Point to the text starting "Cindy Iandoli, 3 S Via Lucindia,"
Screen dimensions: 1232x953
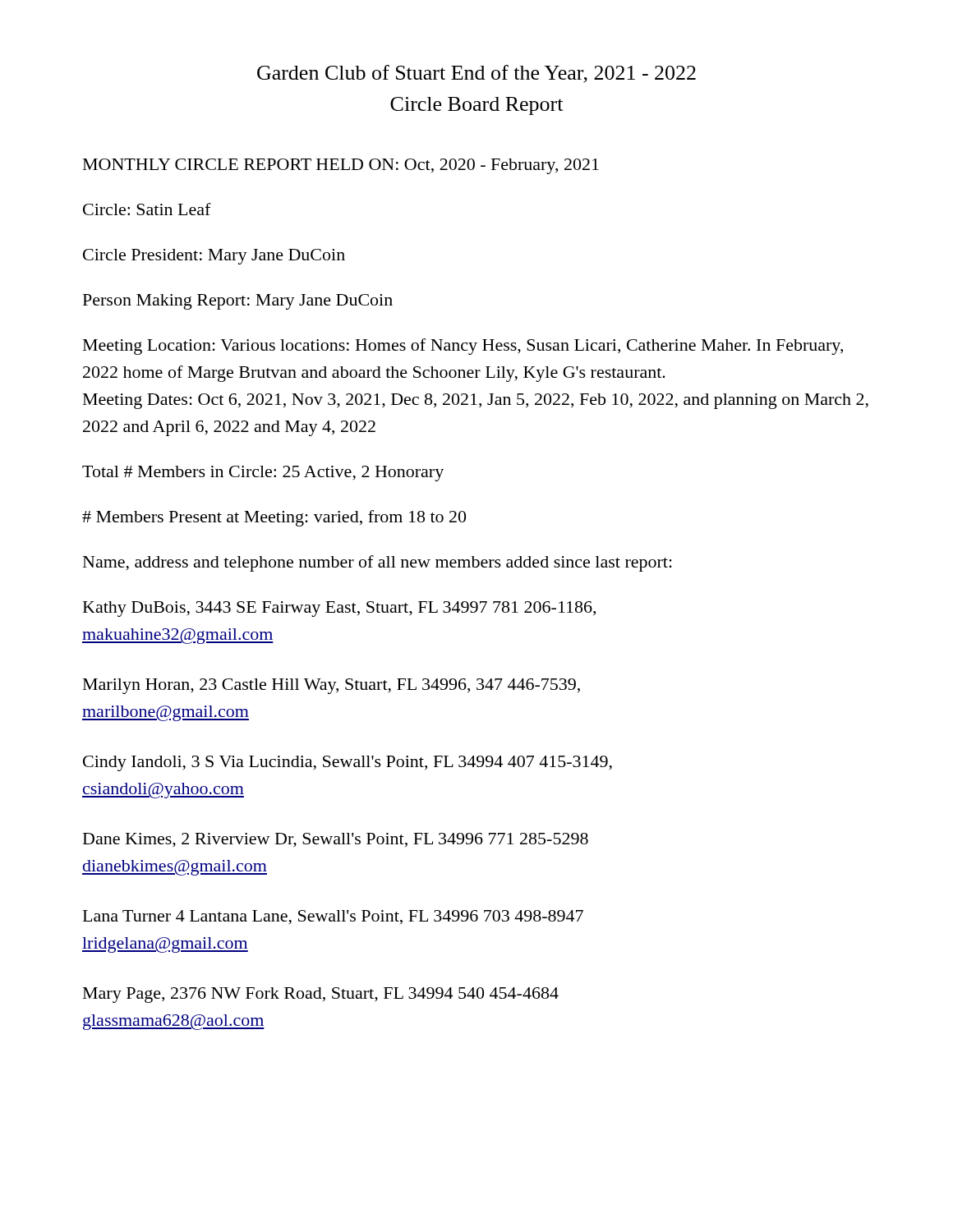[x=348, y=775]
